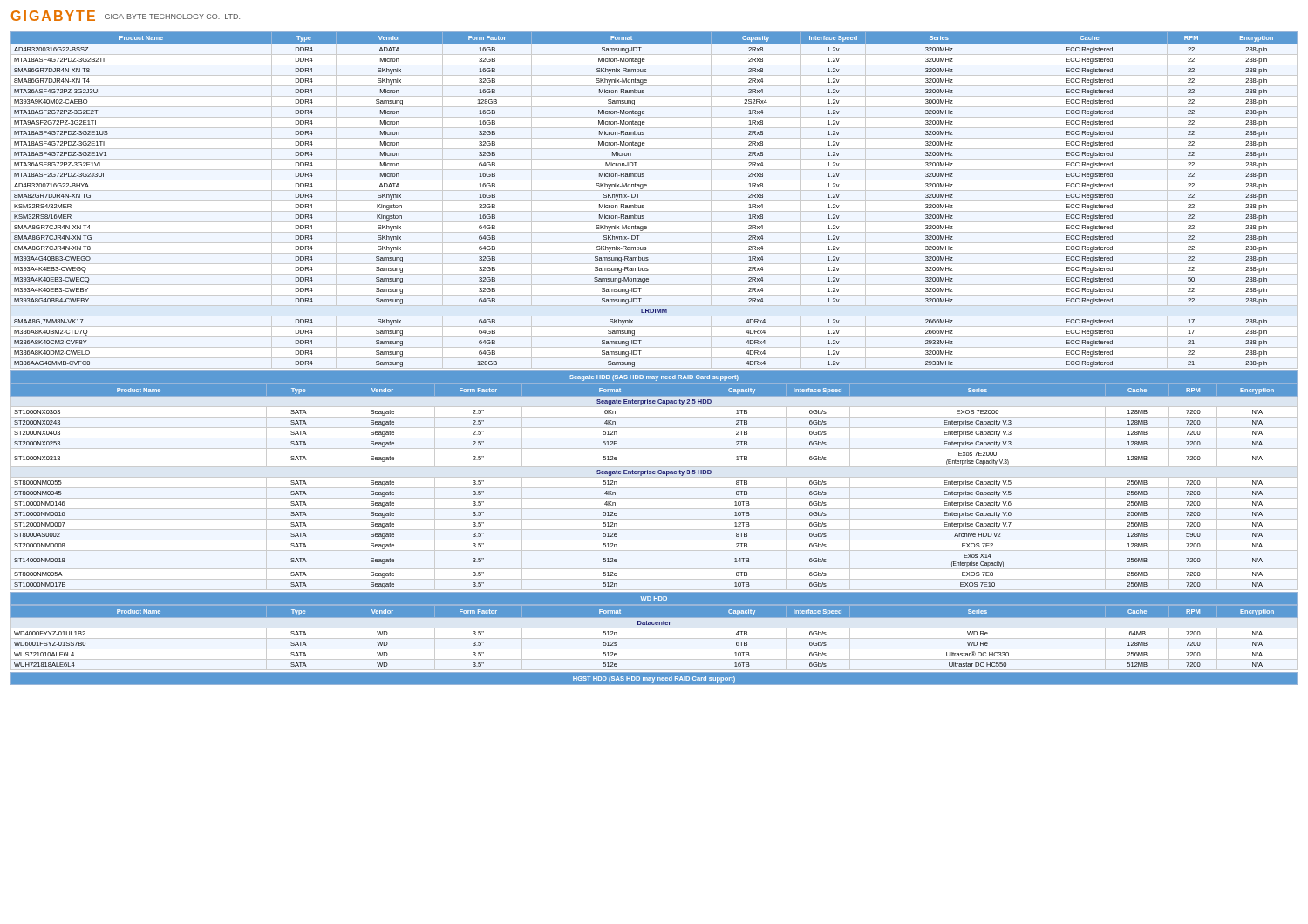Screen dimensions: 924x1308
Task: Find the section header containing "WD HDD"
Action: (x=654, y=598)
